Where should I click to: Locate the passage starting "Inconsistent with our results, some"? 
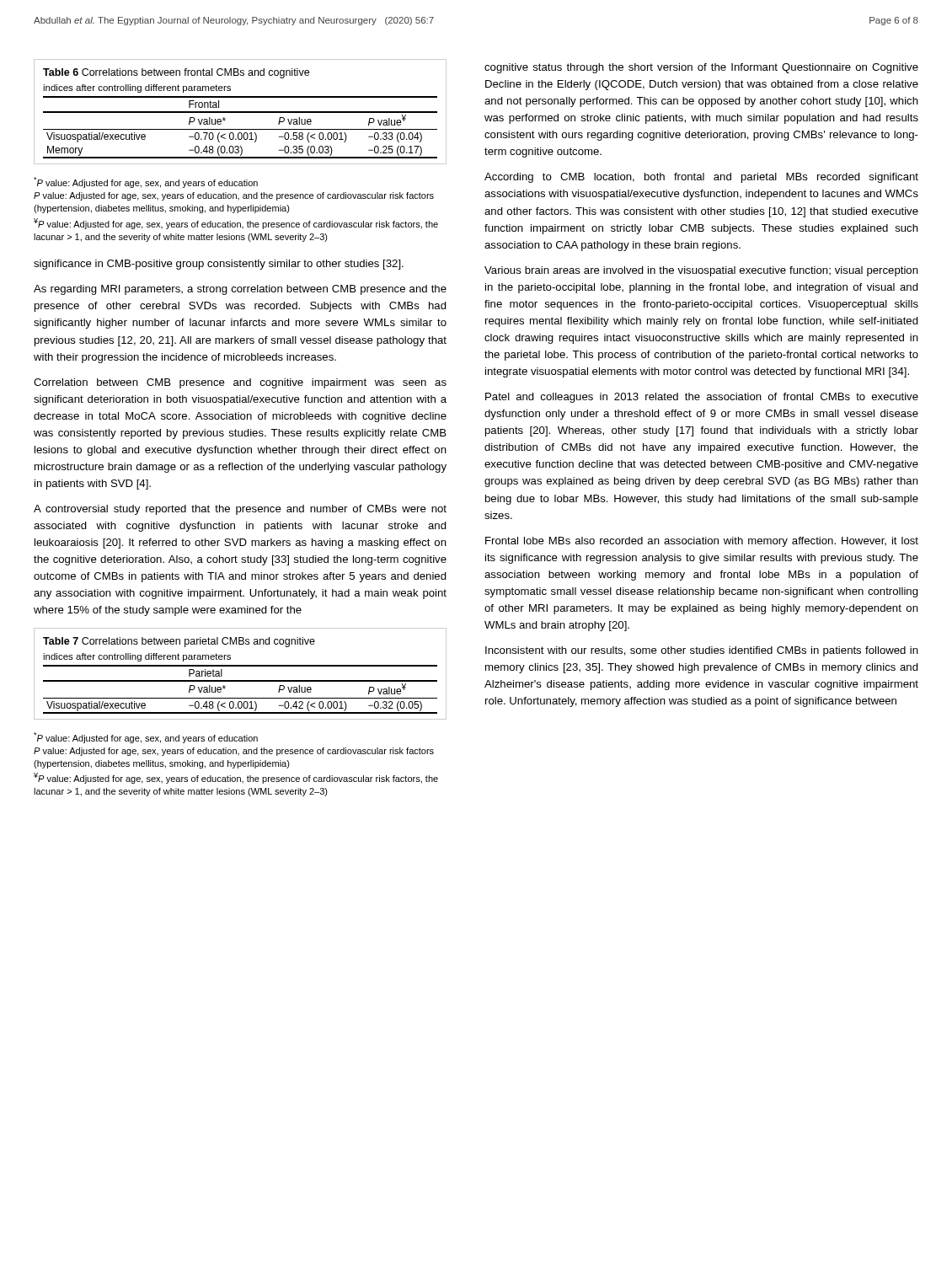coord(701,675)
